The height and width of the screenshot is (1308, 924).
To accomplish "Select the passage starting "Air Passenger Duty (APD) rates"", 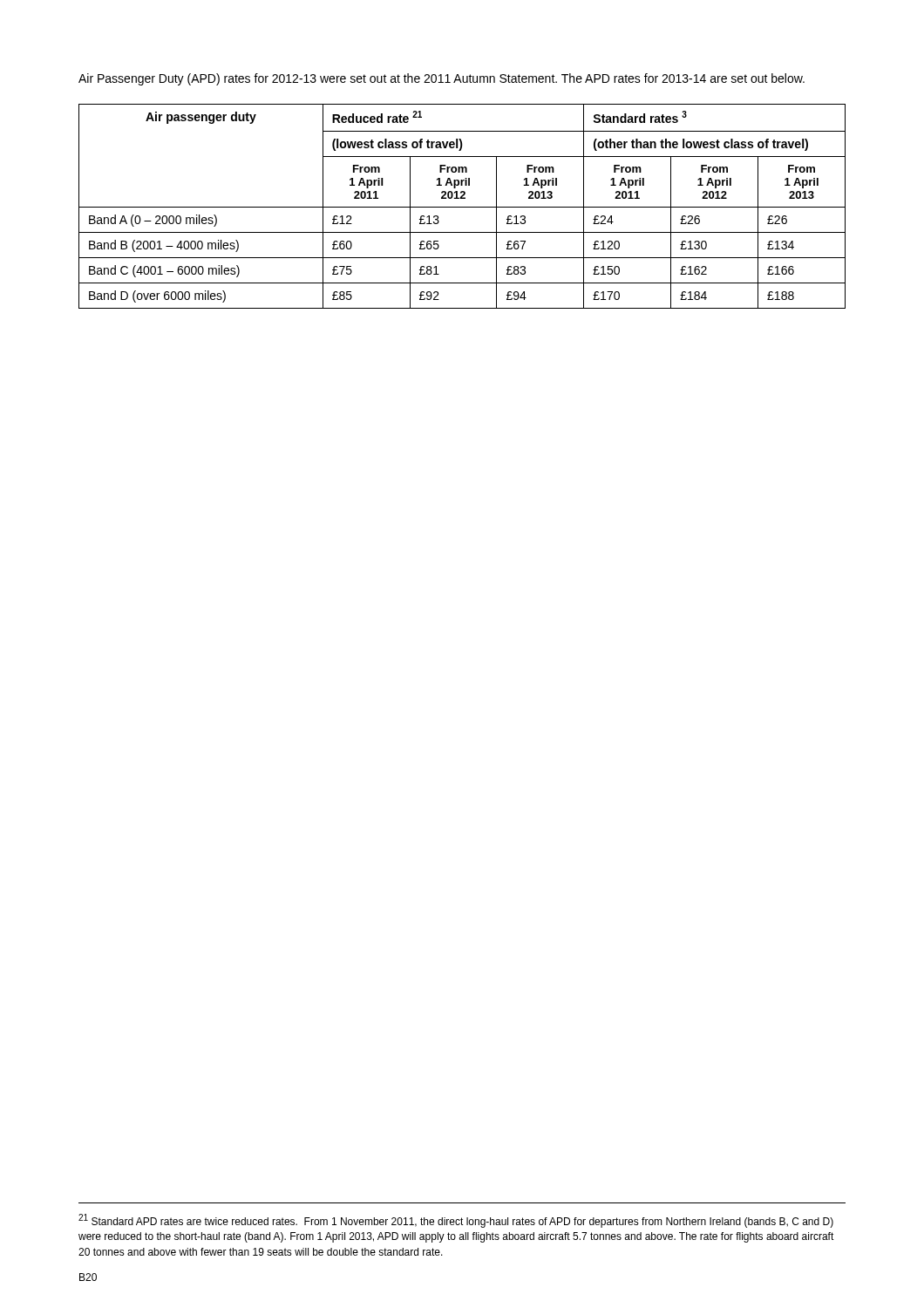I will click(x=442, y=78).
